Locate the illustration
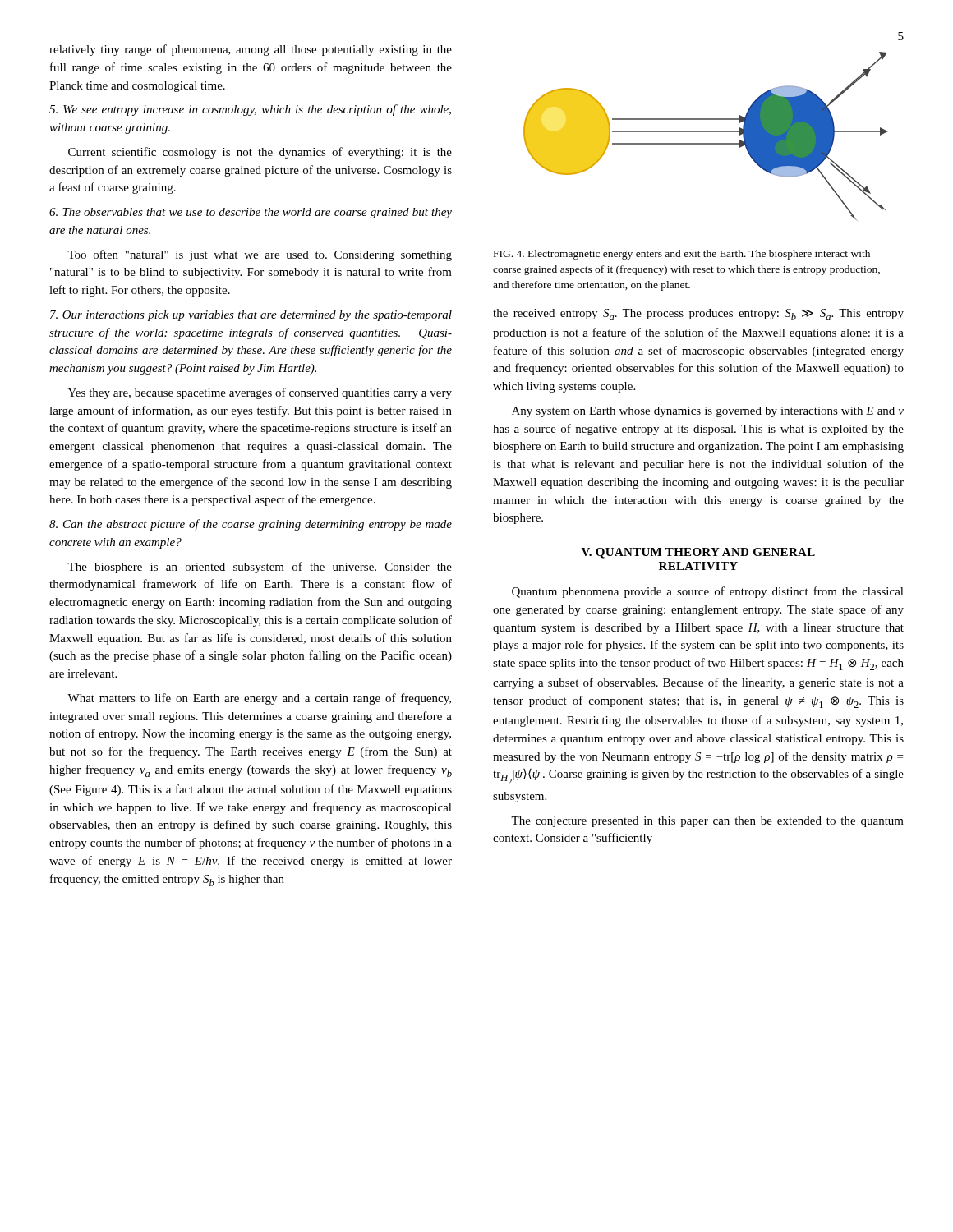Viewport: 953px width, 1232px height. coord(694,141)
